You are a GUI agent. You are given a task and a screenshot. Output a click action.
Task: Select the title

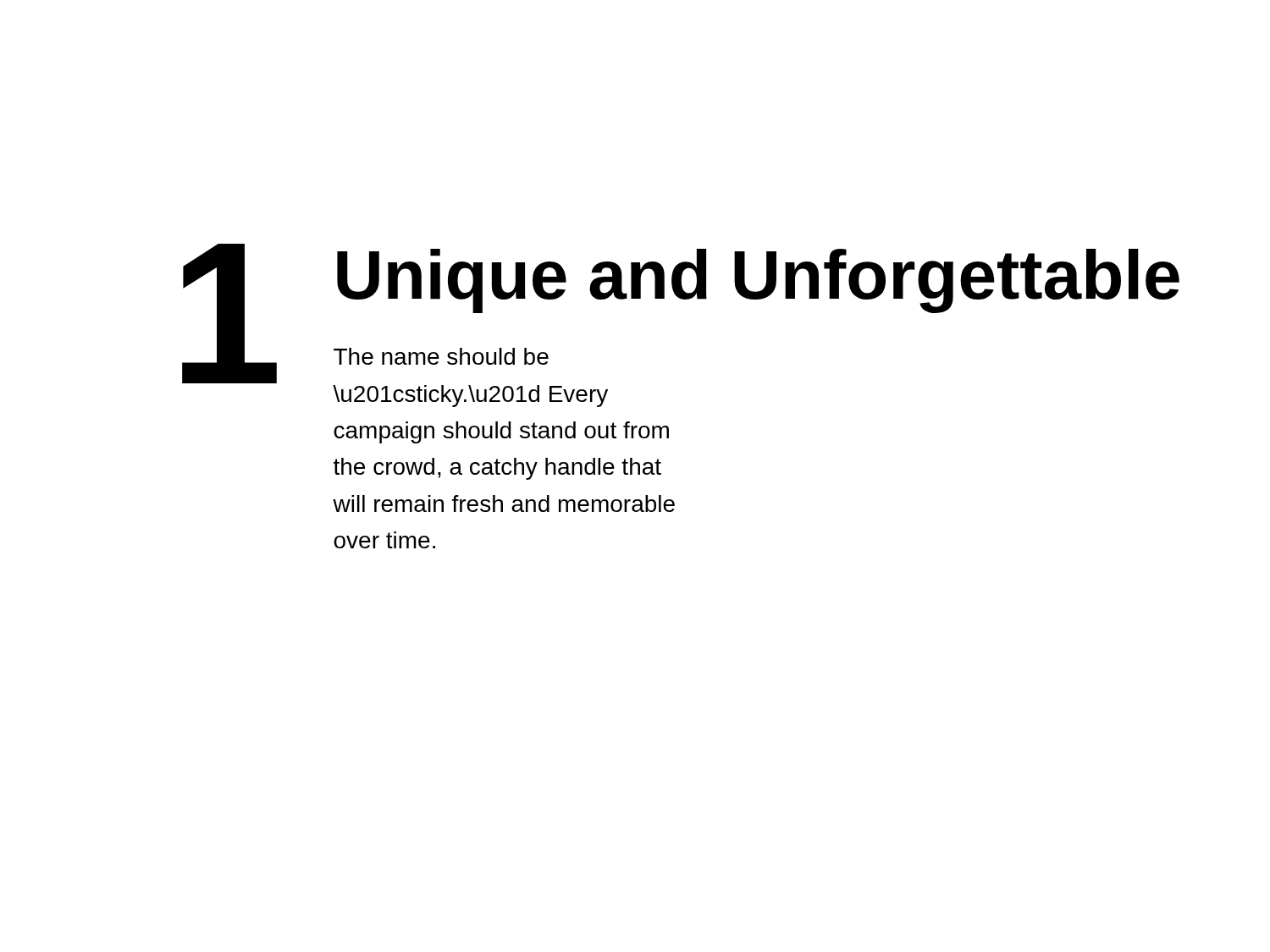(x=226, y=322)
